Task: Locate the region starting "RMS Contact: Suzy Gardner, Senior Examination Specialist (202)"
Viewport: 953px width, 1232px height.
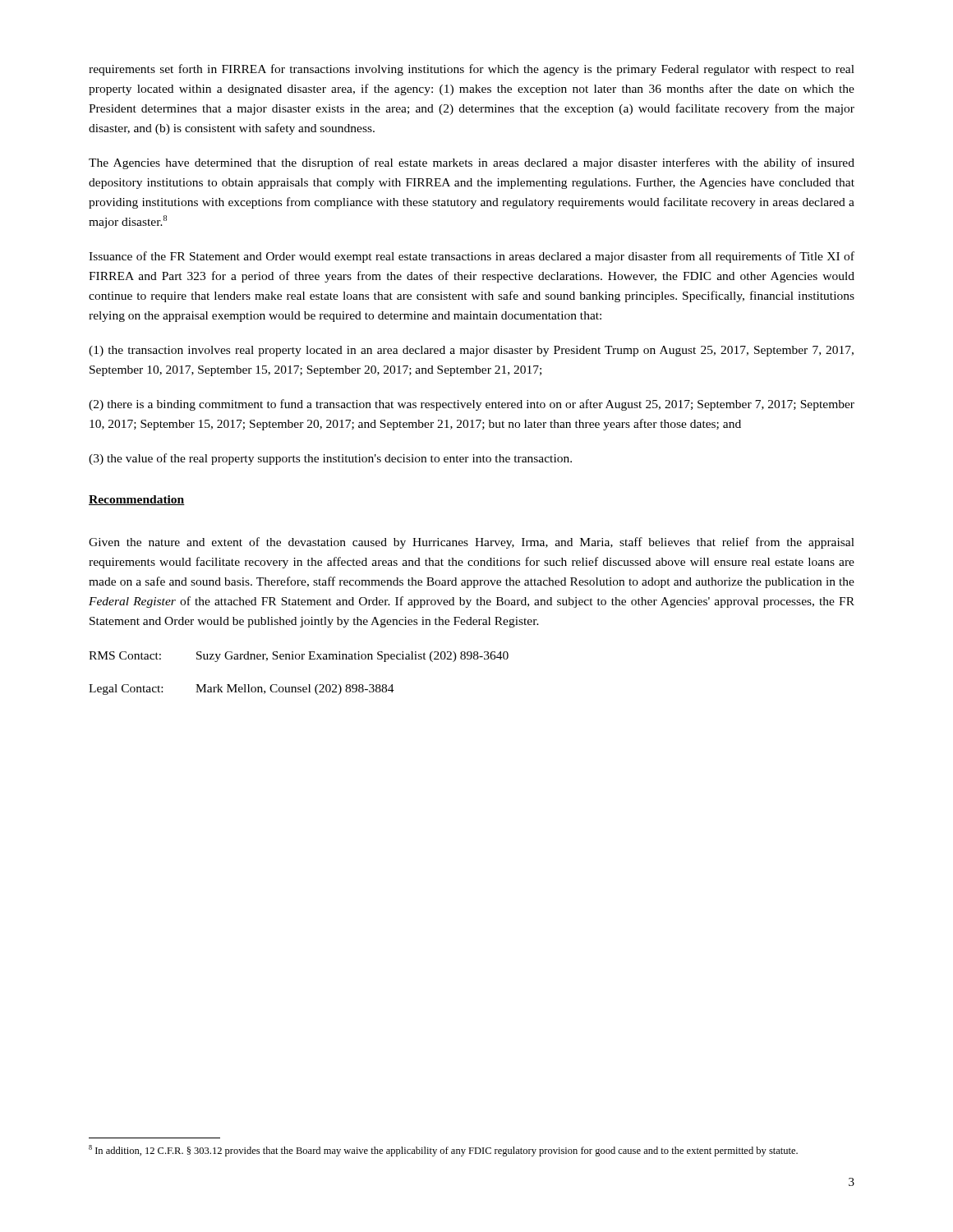Action: pyautogui.click(x=472, y=655)
